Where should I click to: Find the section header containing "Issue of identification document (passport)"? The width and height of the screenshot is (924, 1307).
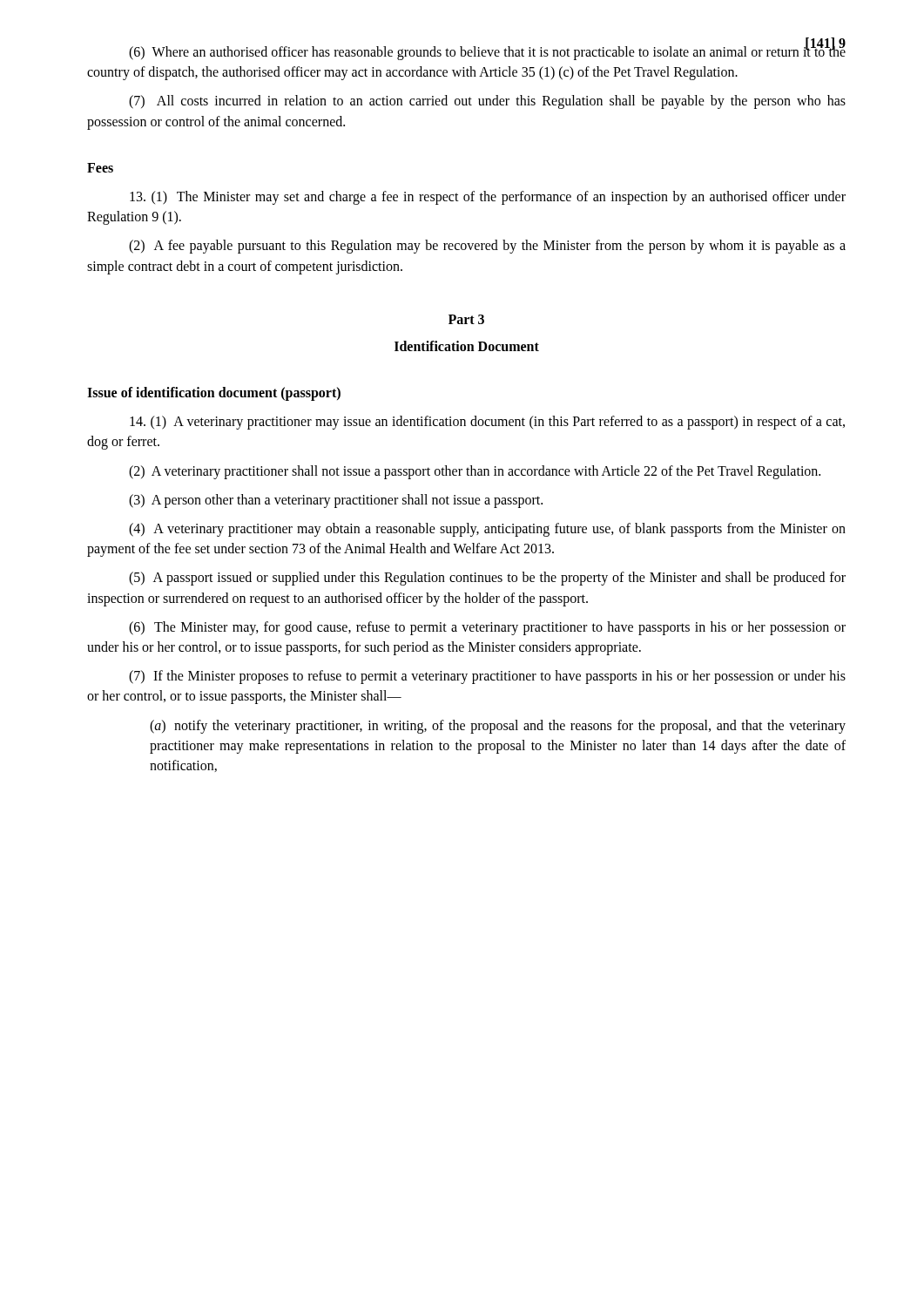(x=214, y=393)
